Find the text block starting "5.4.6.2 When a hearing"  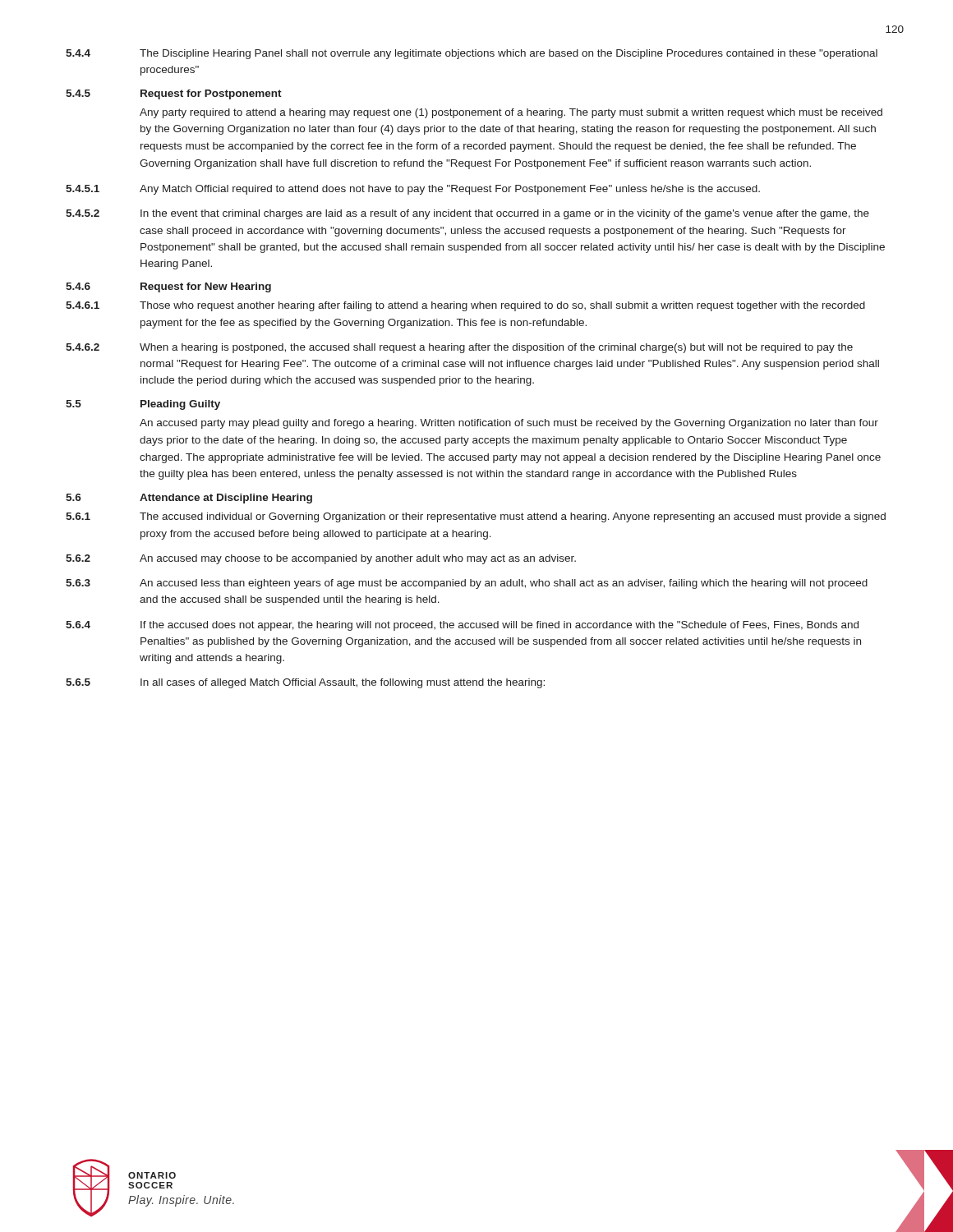tap(476, 364)
